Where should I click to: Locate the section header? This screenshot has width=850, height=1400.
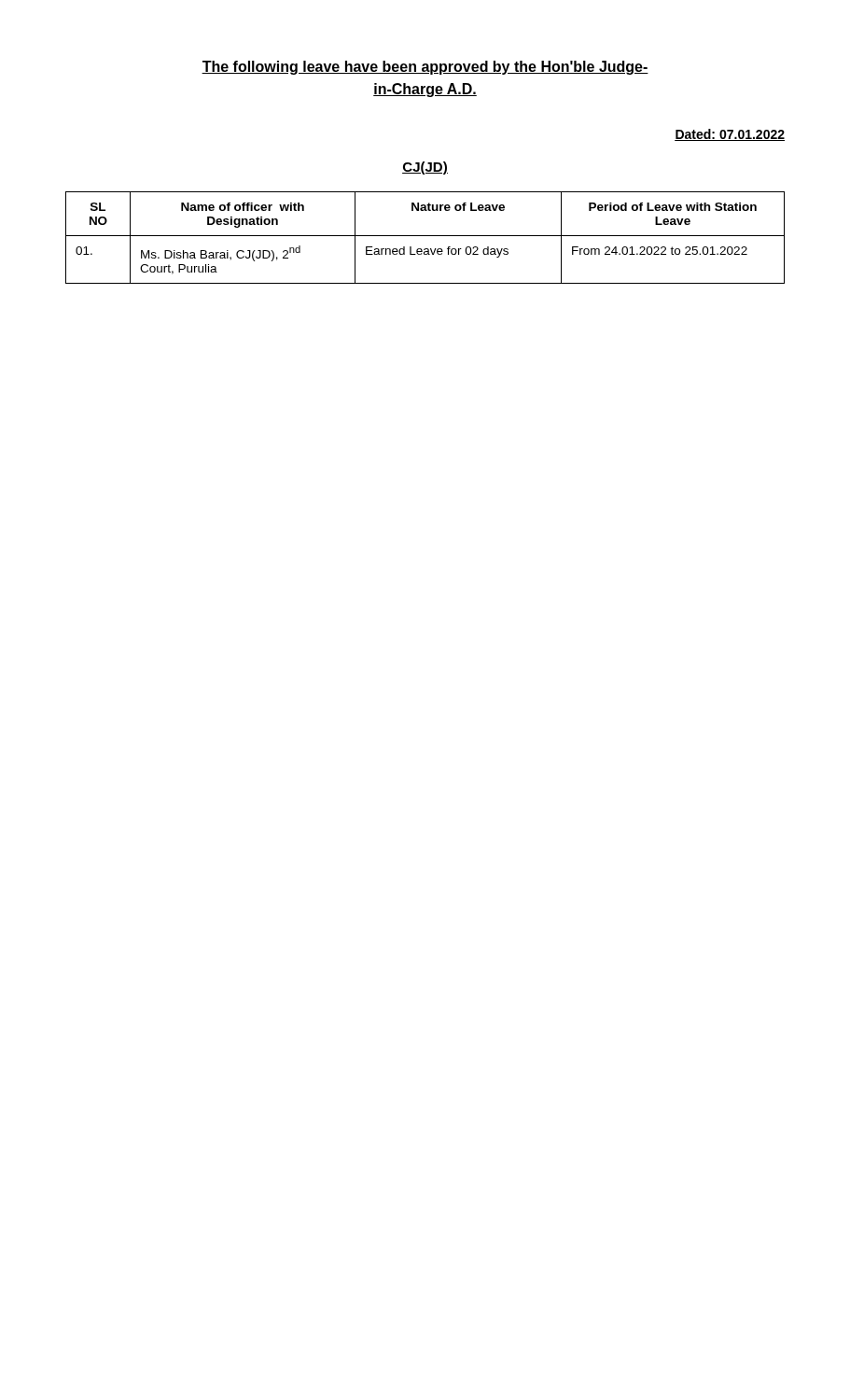pyautogui.click(x=425, y=167)
